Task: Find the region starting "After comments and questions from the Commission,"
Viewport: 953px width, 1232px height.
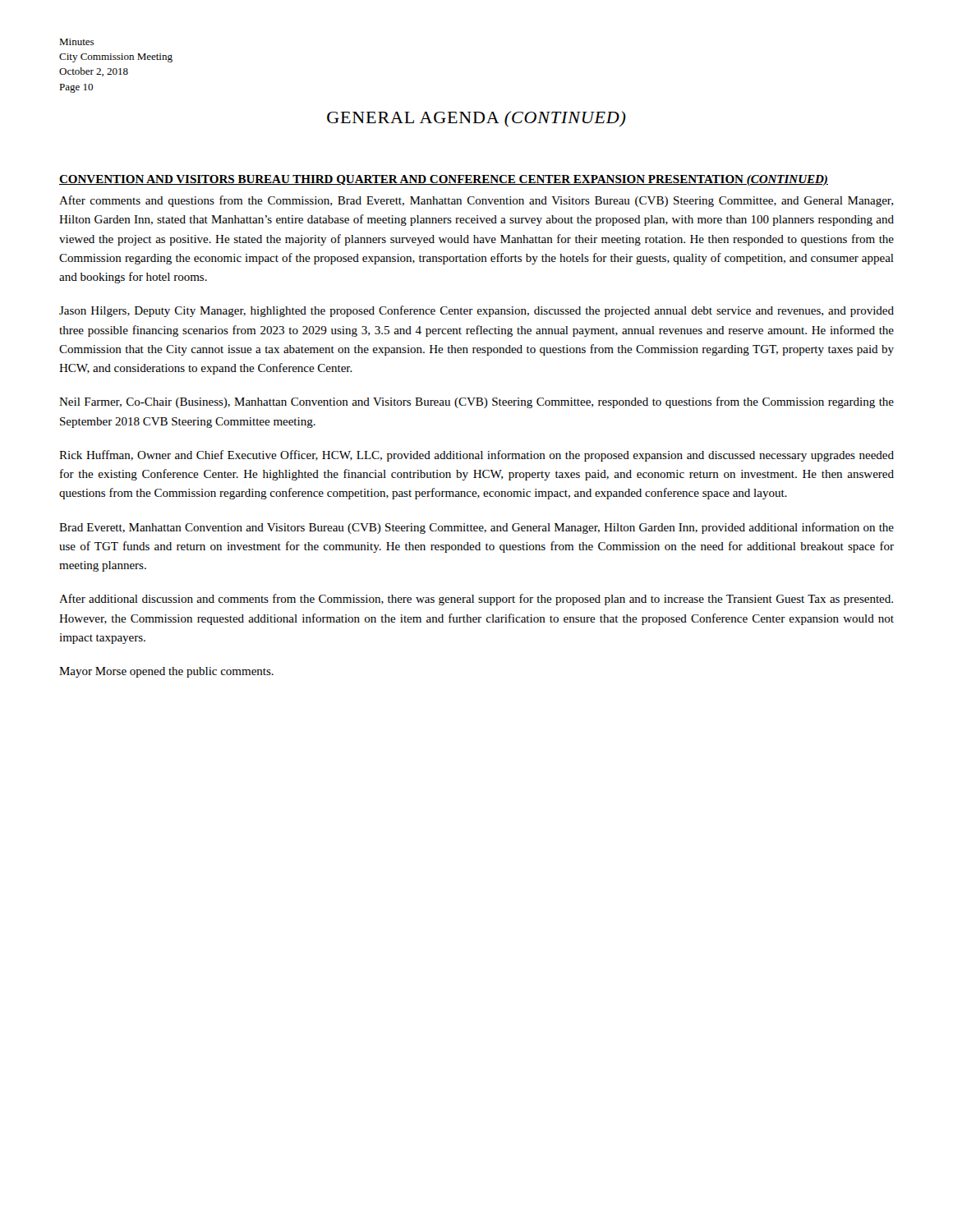Action: (x=476, y=239)
